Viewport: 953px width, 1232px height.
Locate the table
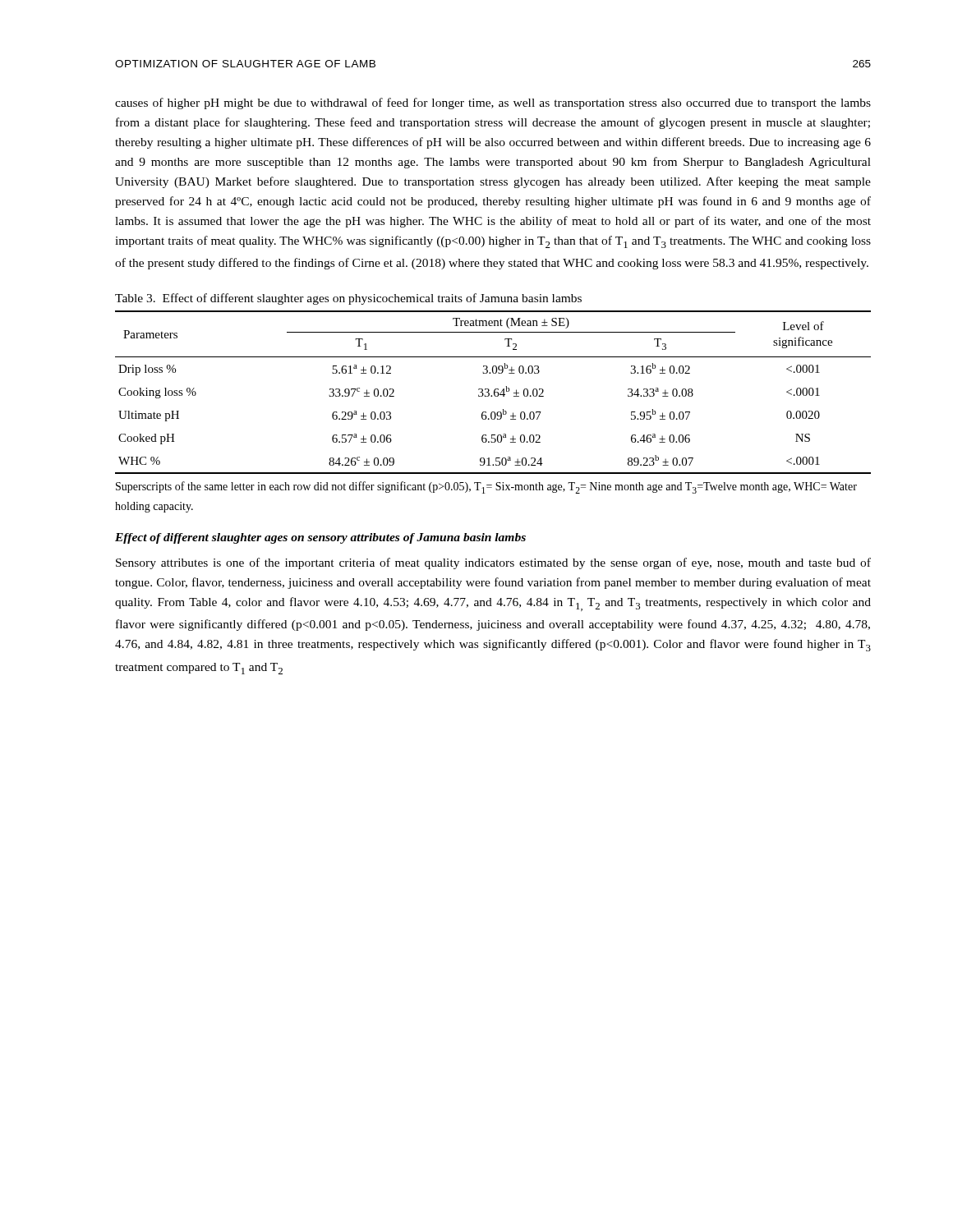point(493,392)
